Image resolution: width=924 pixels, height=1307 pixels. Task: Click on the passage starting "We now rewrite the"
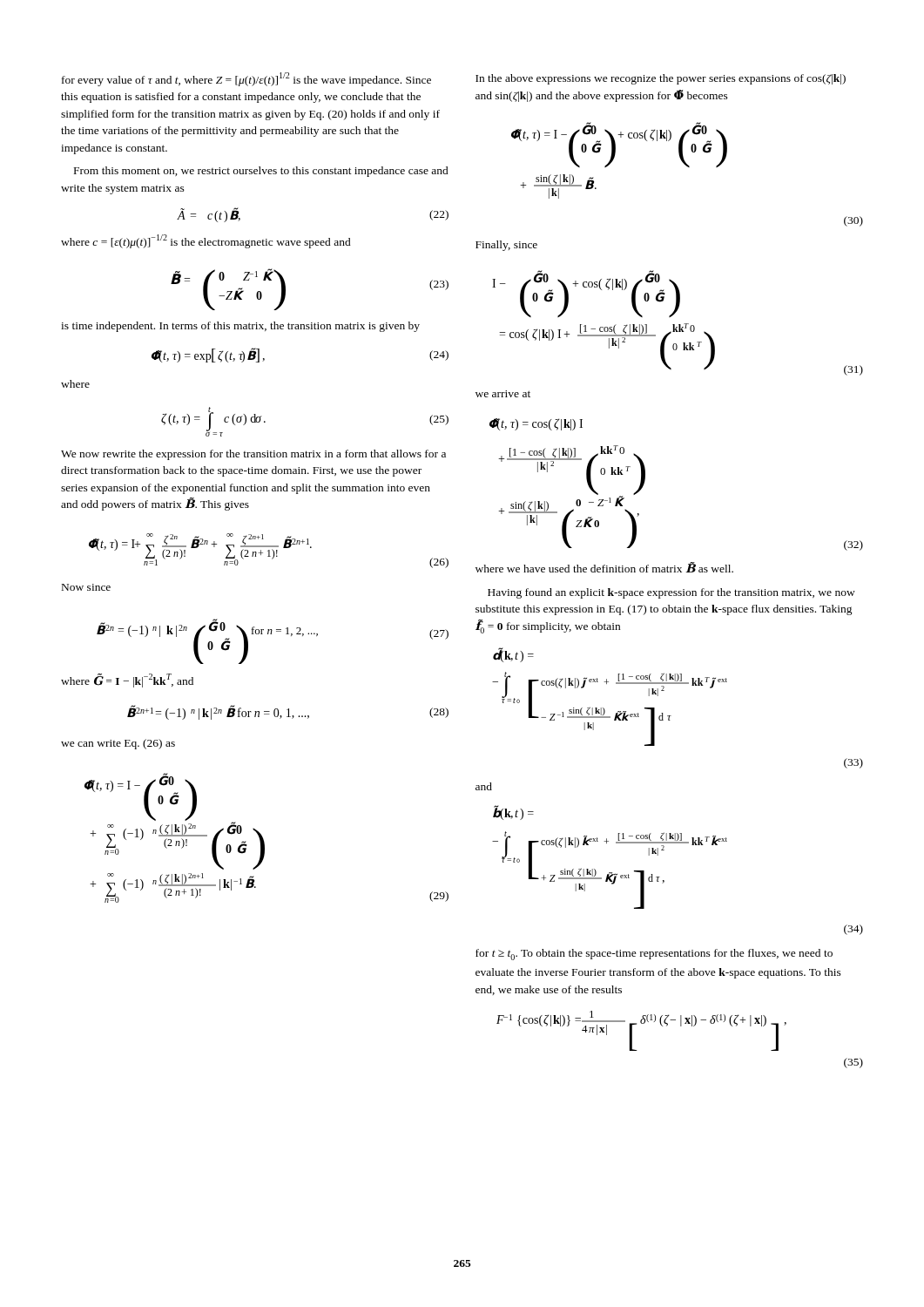pyautogui.click(x=255, y=479)
